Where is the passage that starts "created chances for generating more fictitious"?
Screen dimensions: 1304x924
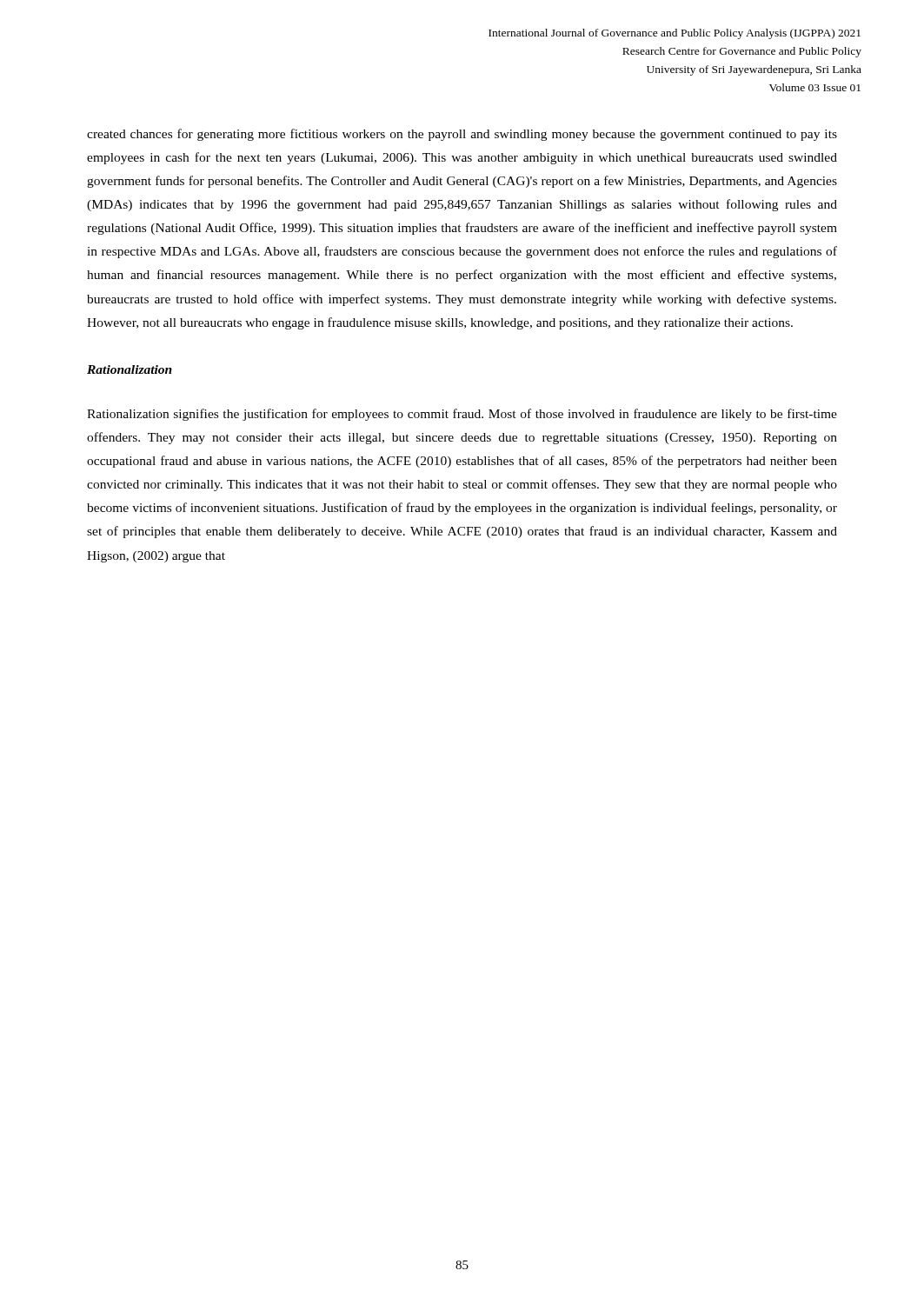[x=462, y=228]
